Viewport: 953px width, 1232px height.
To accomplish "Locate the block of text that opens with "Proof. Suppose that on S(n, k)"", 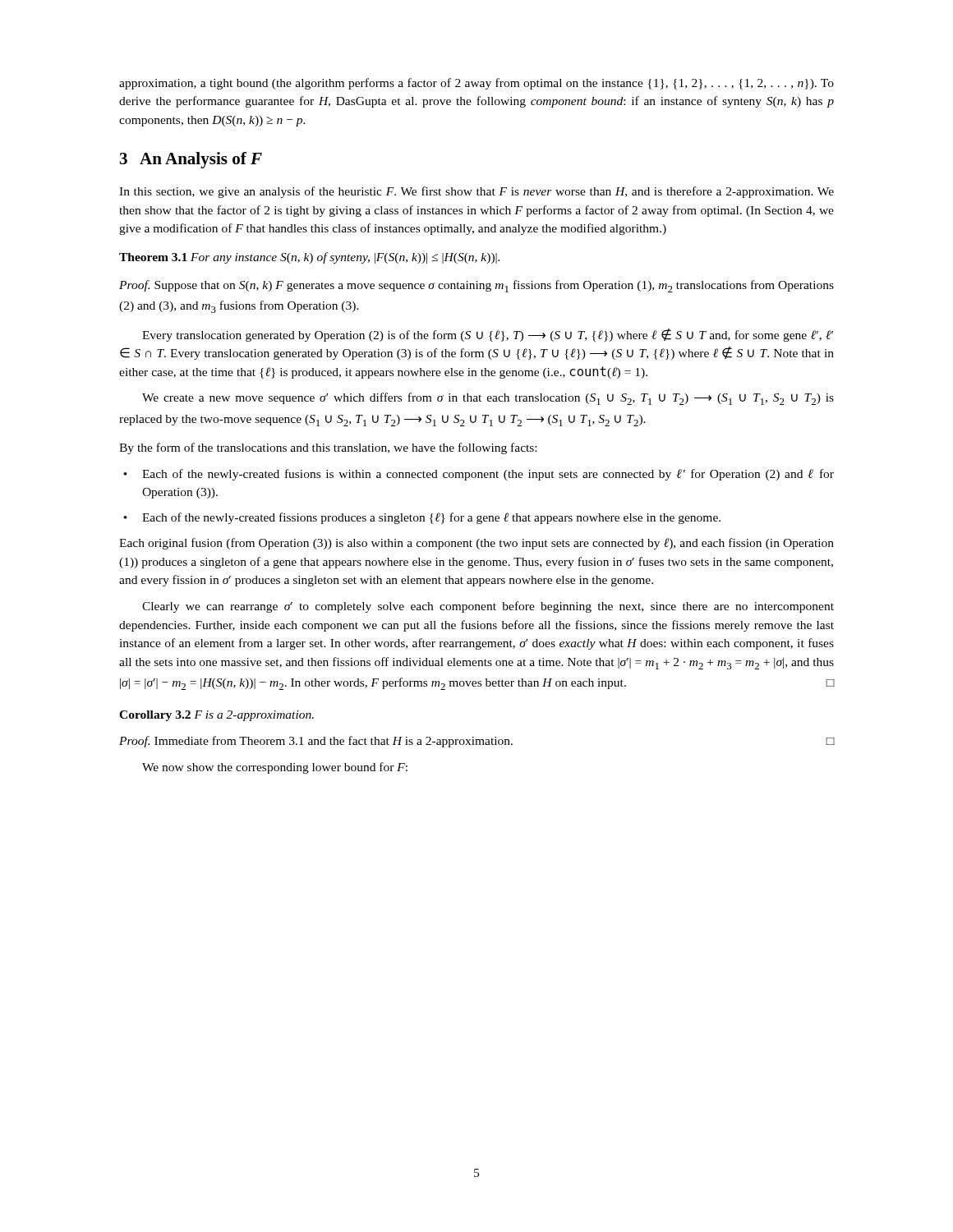I will pos(476,366).
